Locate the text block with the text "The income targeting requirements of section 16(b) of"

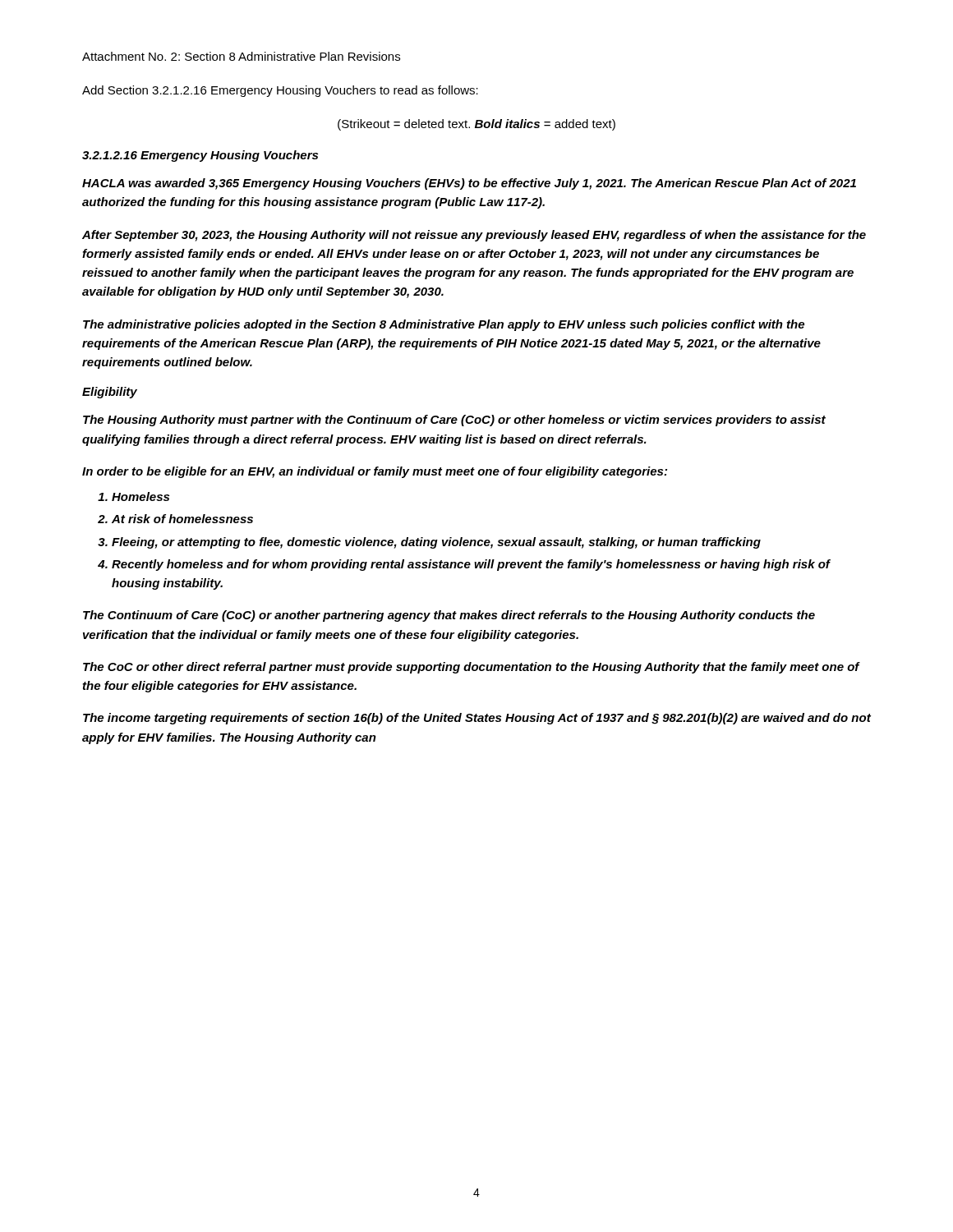pyautogui.click(x=476, y=727)
